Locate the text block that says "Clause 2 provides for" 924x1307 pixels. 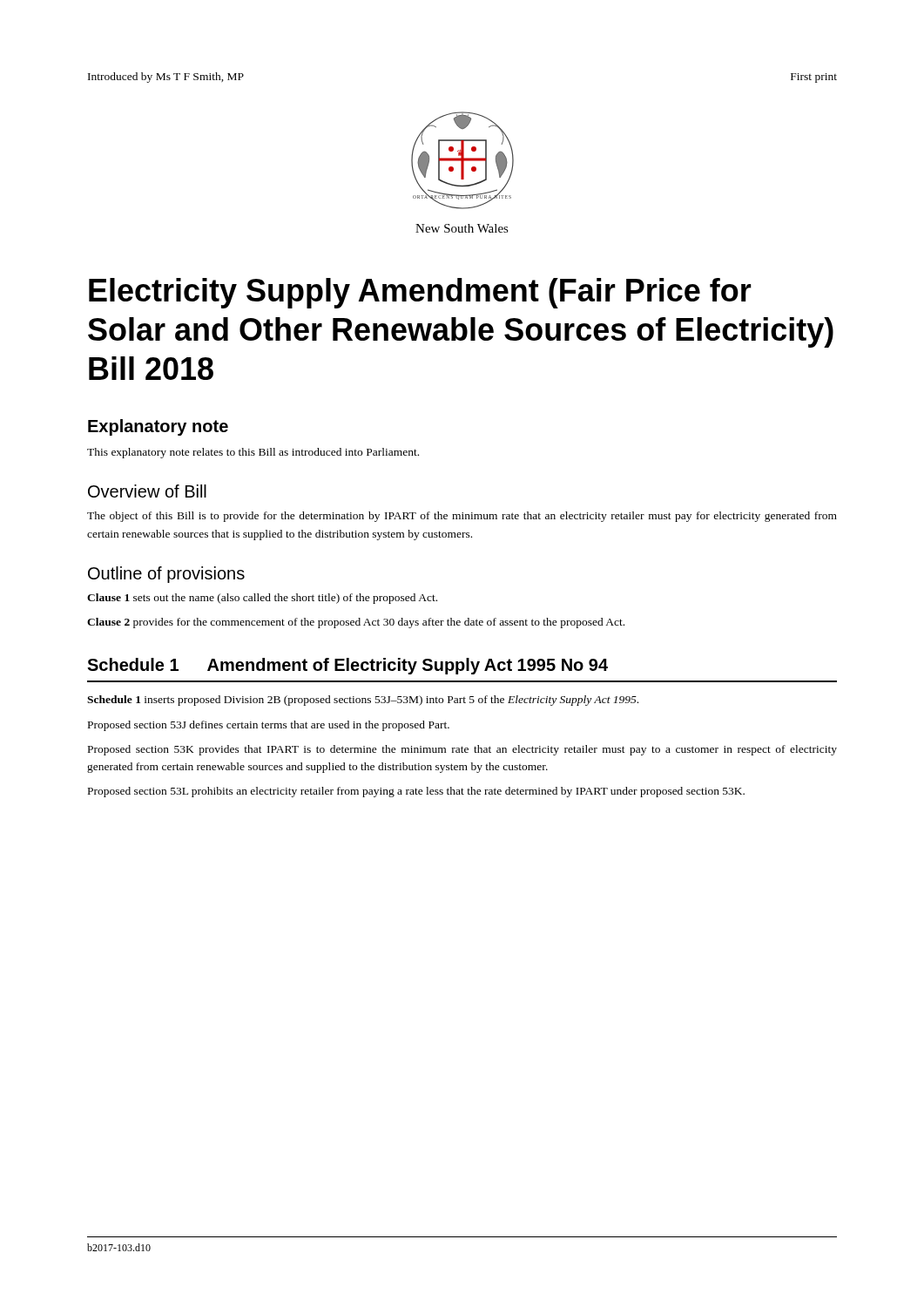click(356, 622)
